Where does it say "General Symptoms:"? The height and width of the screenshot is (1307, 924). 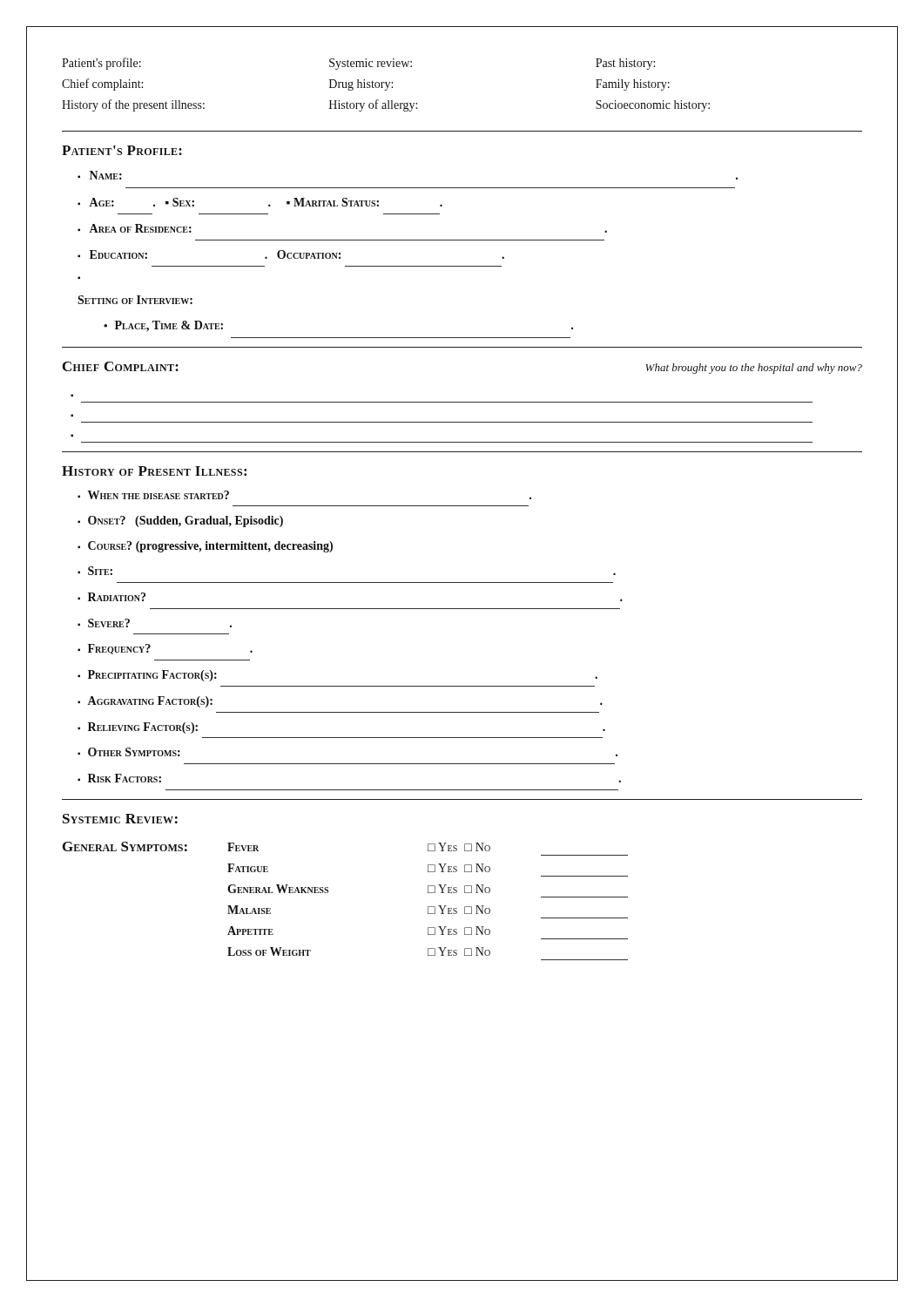(x=127, y=847)
